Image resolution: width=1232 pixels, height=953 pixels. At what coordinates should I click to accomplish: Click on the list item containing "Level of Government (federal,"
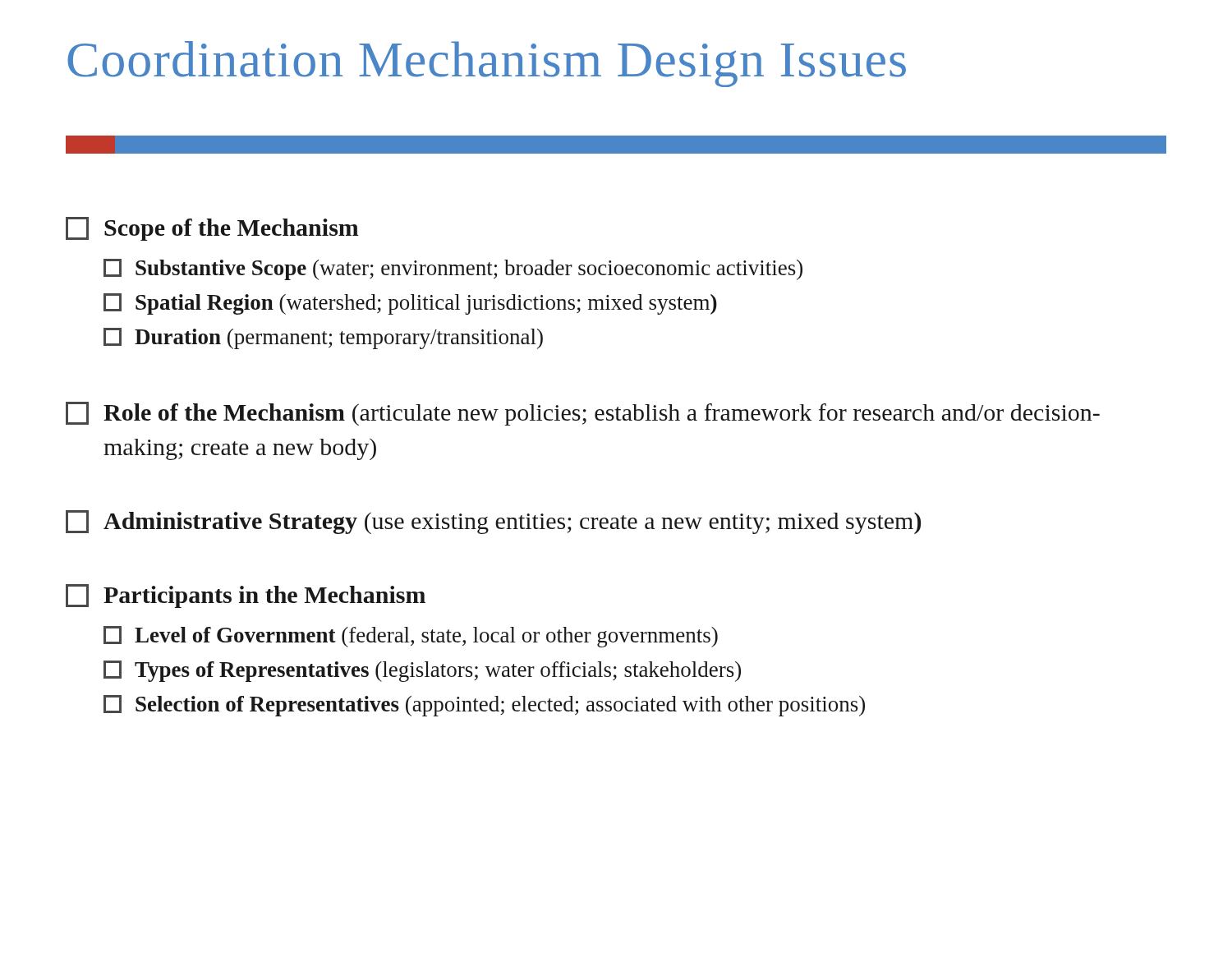tap(411, 636)
